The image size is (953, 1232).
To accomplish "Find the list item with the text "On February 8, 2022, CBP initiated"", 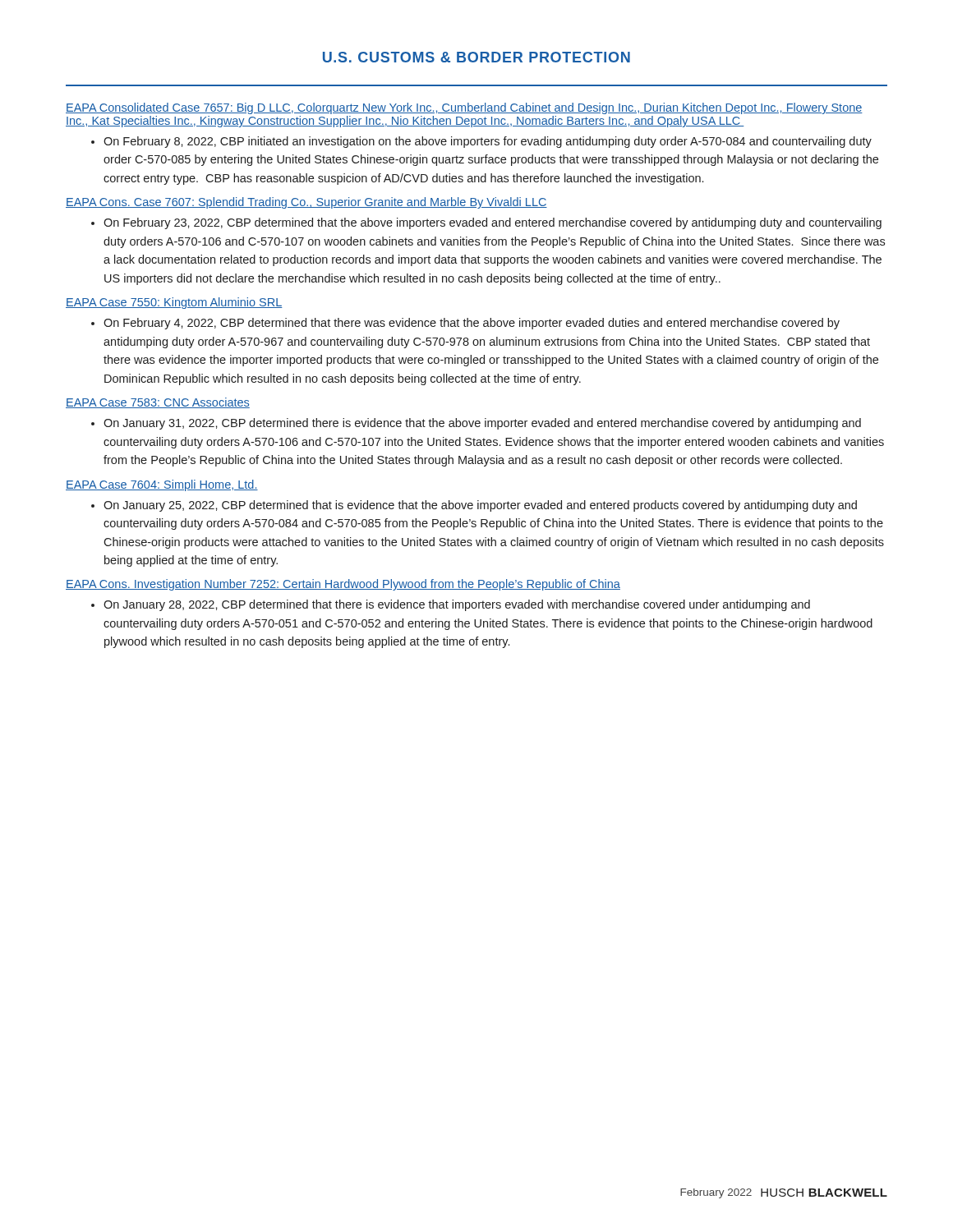I will point(491,160).
